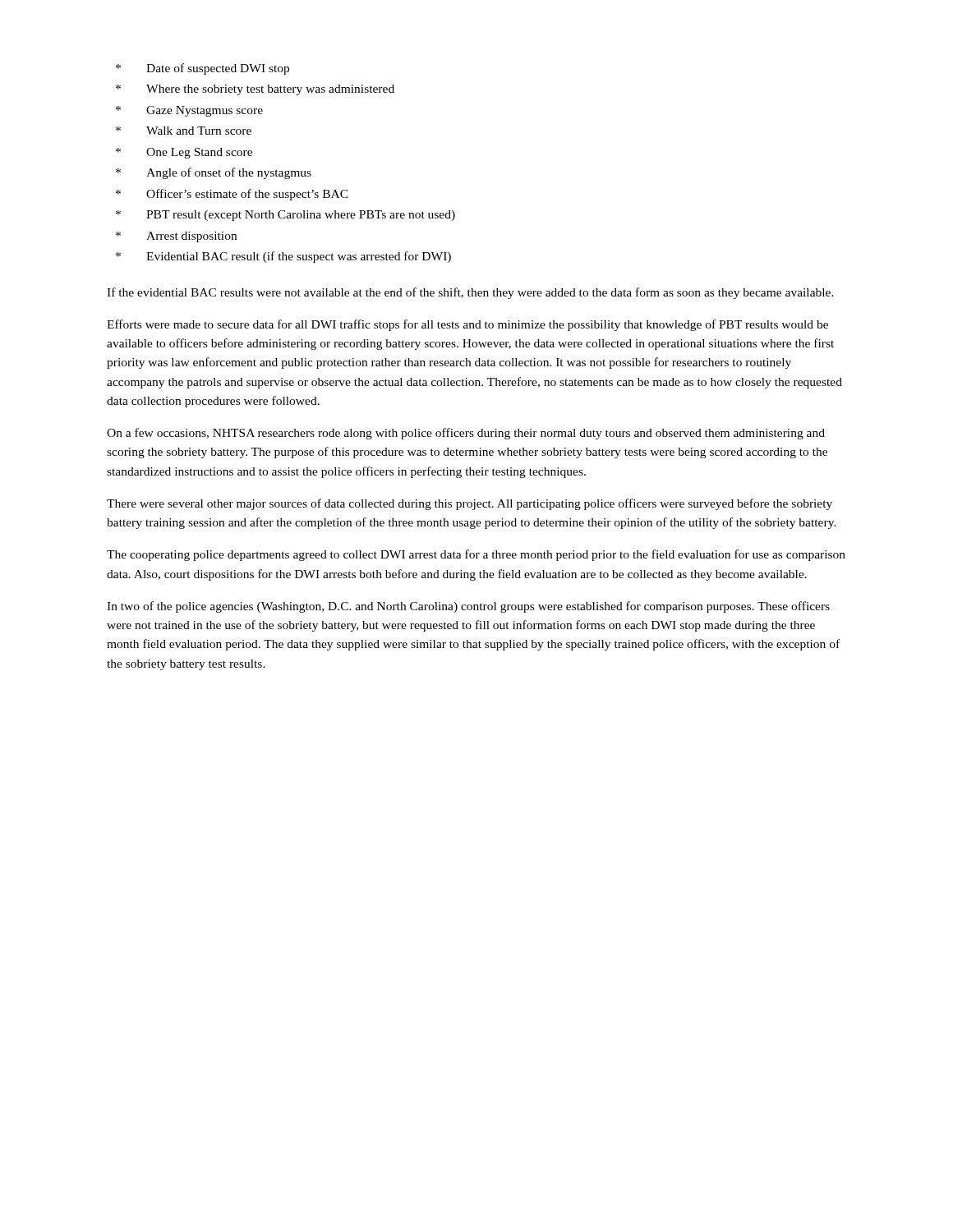Click on the passage starting "* Arrest disposition"

click(176, 237)
